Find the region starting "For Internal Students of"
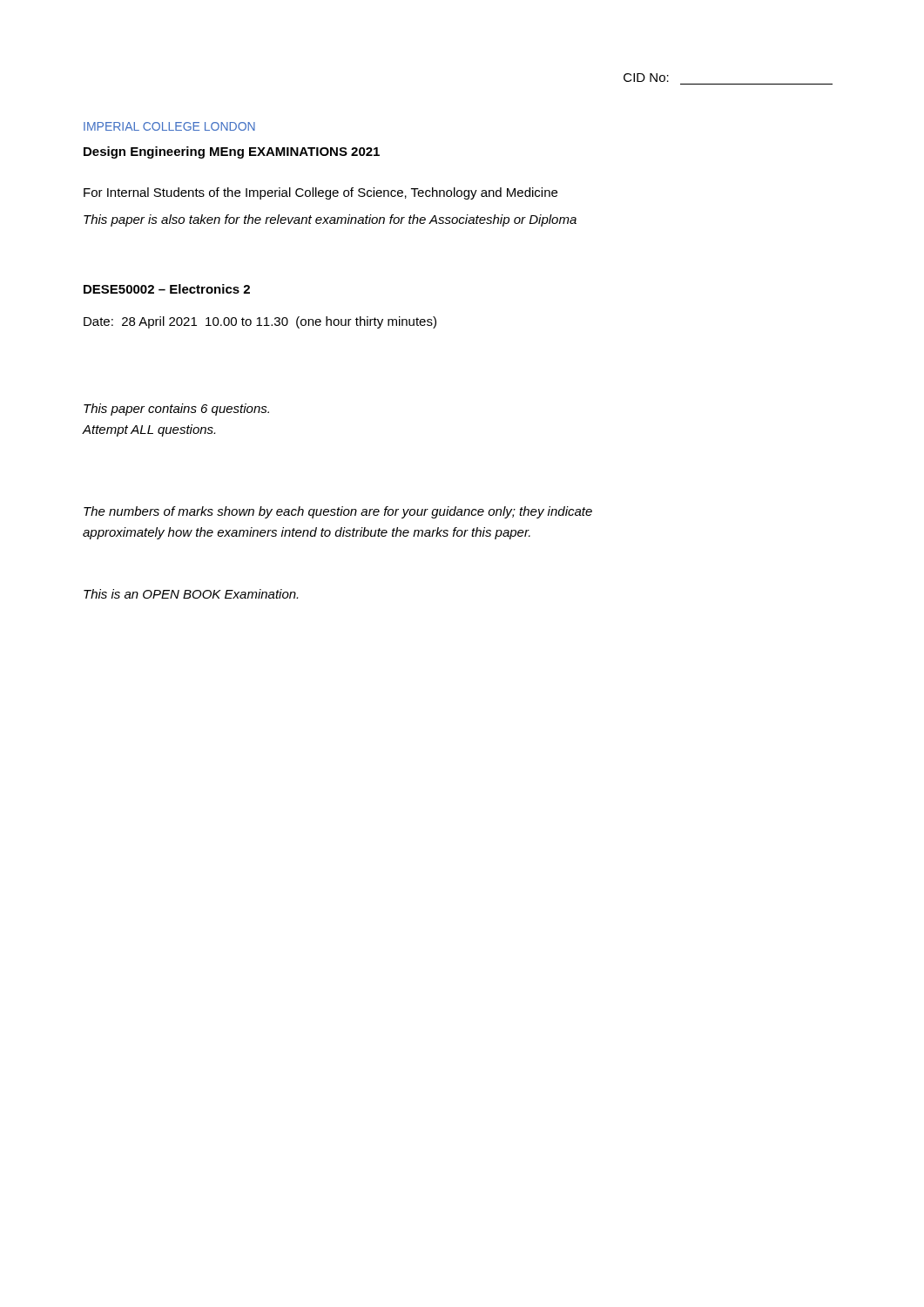The image size is (924, 1307). coord(320,192)
